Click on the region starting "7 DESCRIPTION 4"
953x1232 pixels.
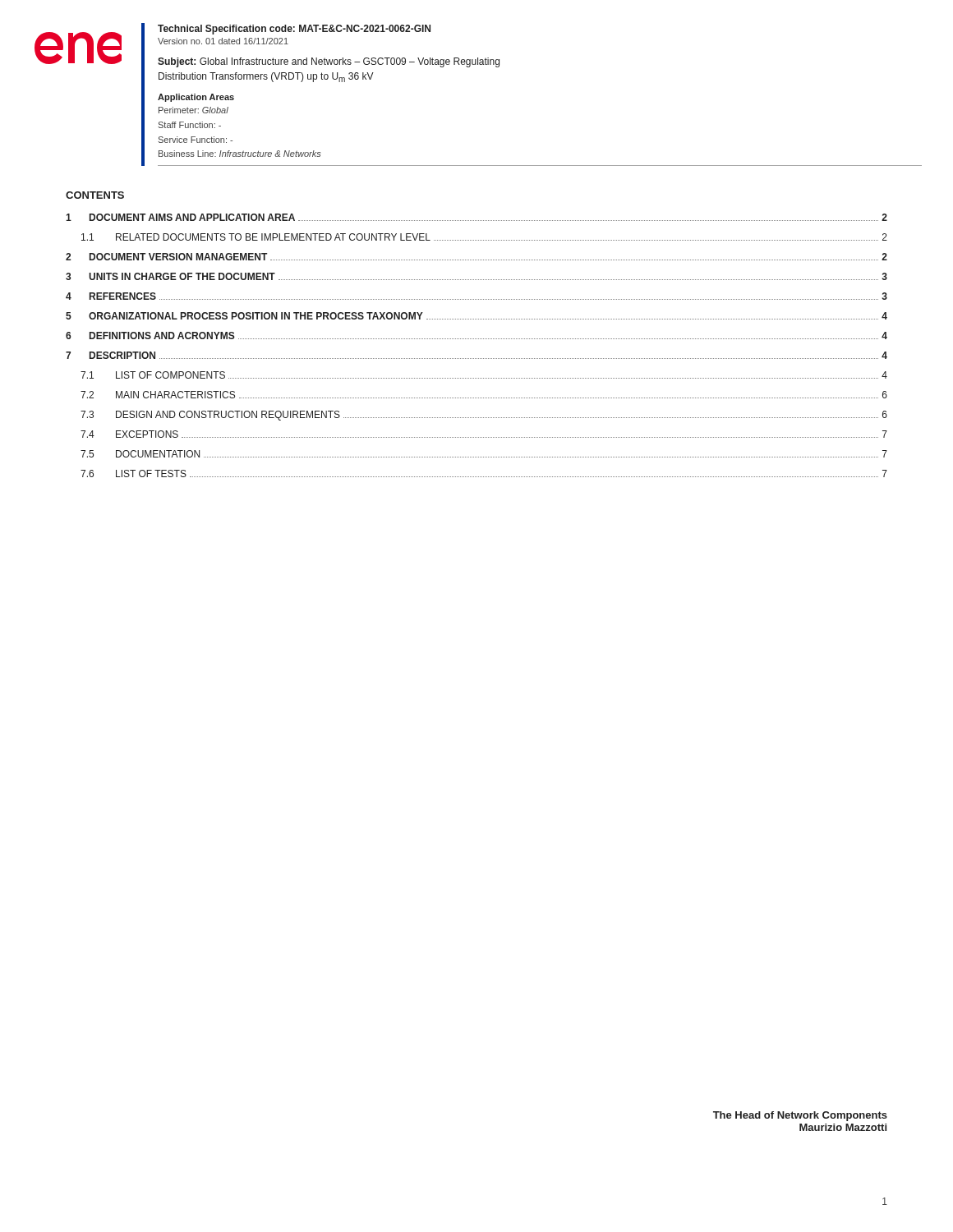click(476, 356)
